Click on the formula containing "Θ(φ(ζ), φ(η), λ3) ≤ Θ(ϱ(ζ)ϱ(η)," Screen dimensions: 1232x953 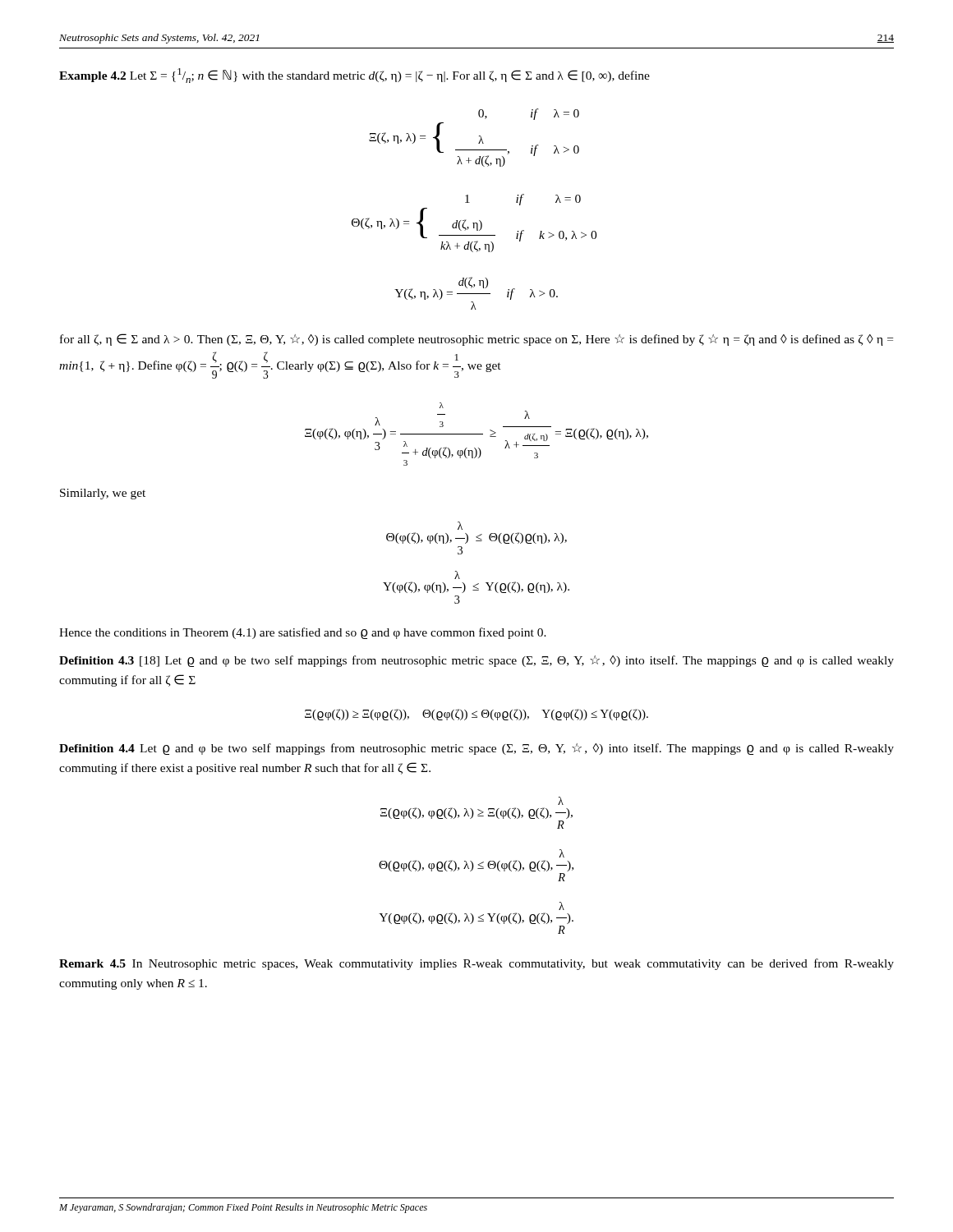pos(460,526)
